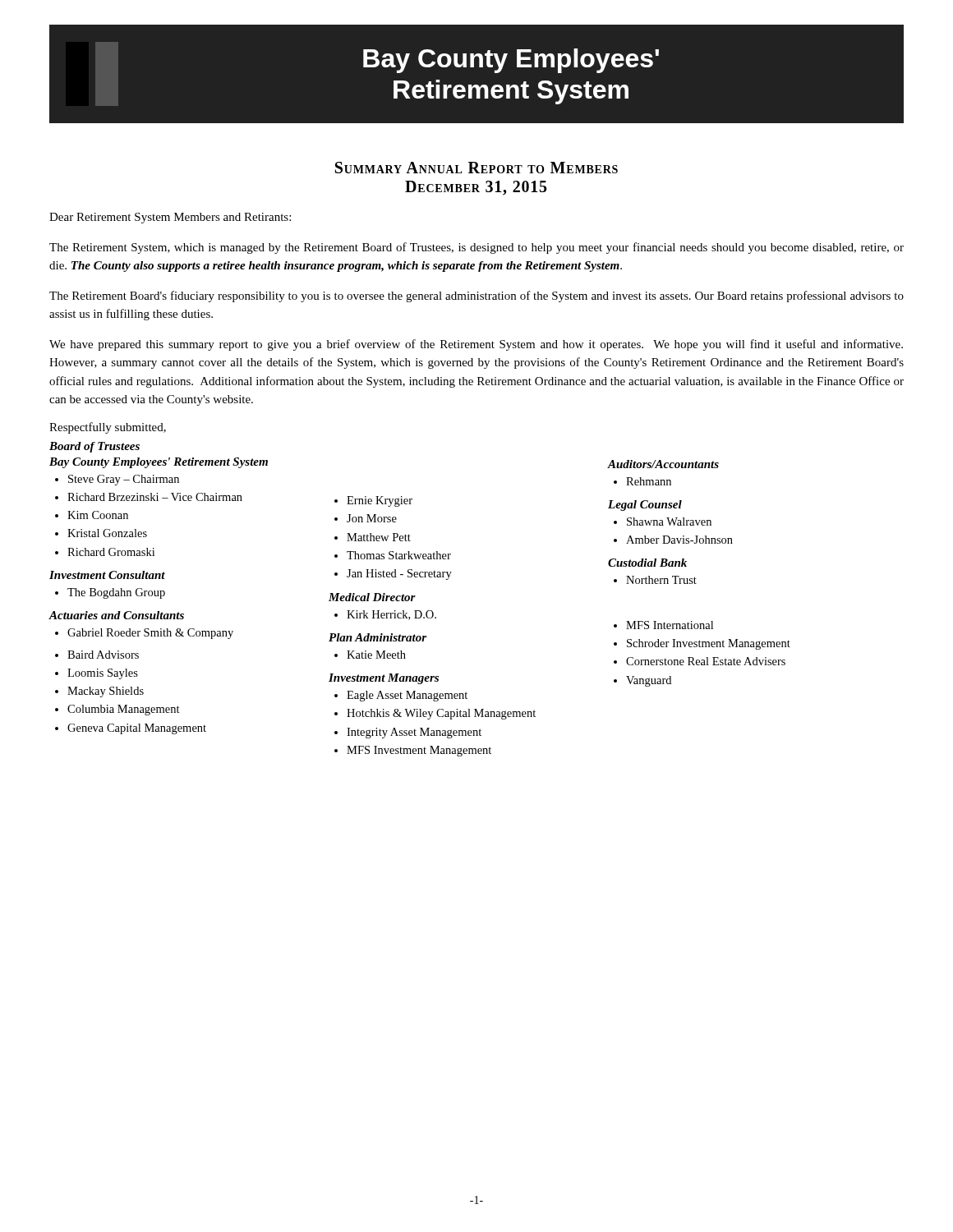Find the list item containing "Schroder Investment Management"
This screenshot has width=953, height=1232.
pyautogui.click(x=708, y=643)
